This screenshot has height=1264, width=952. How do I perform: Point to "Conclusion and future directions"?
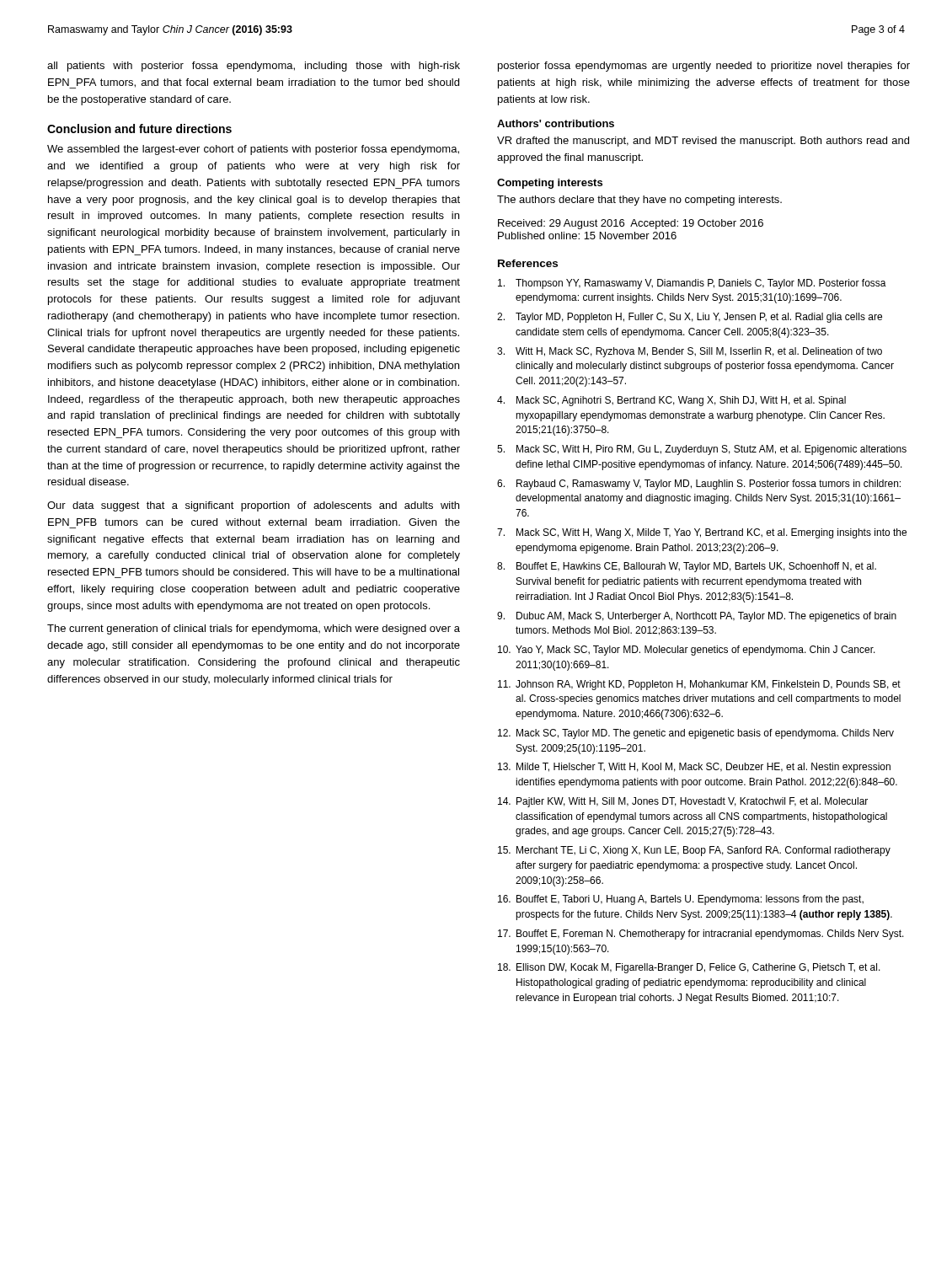coord(140,129)
